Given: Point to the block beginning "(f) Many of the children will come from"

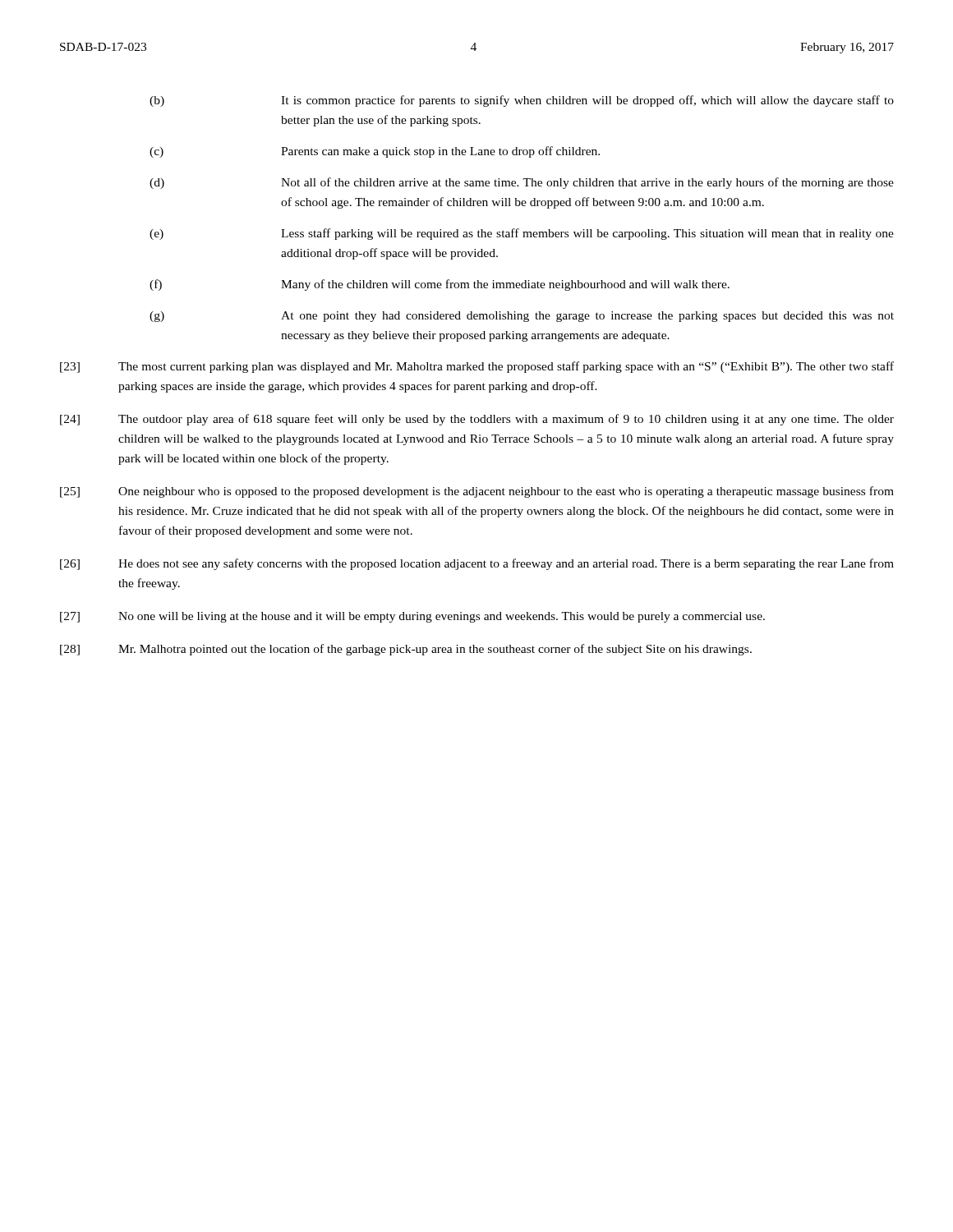Looking at the screenshot, I should click(476, 284).
